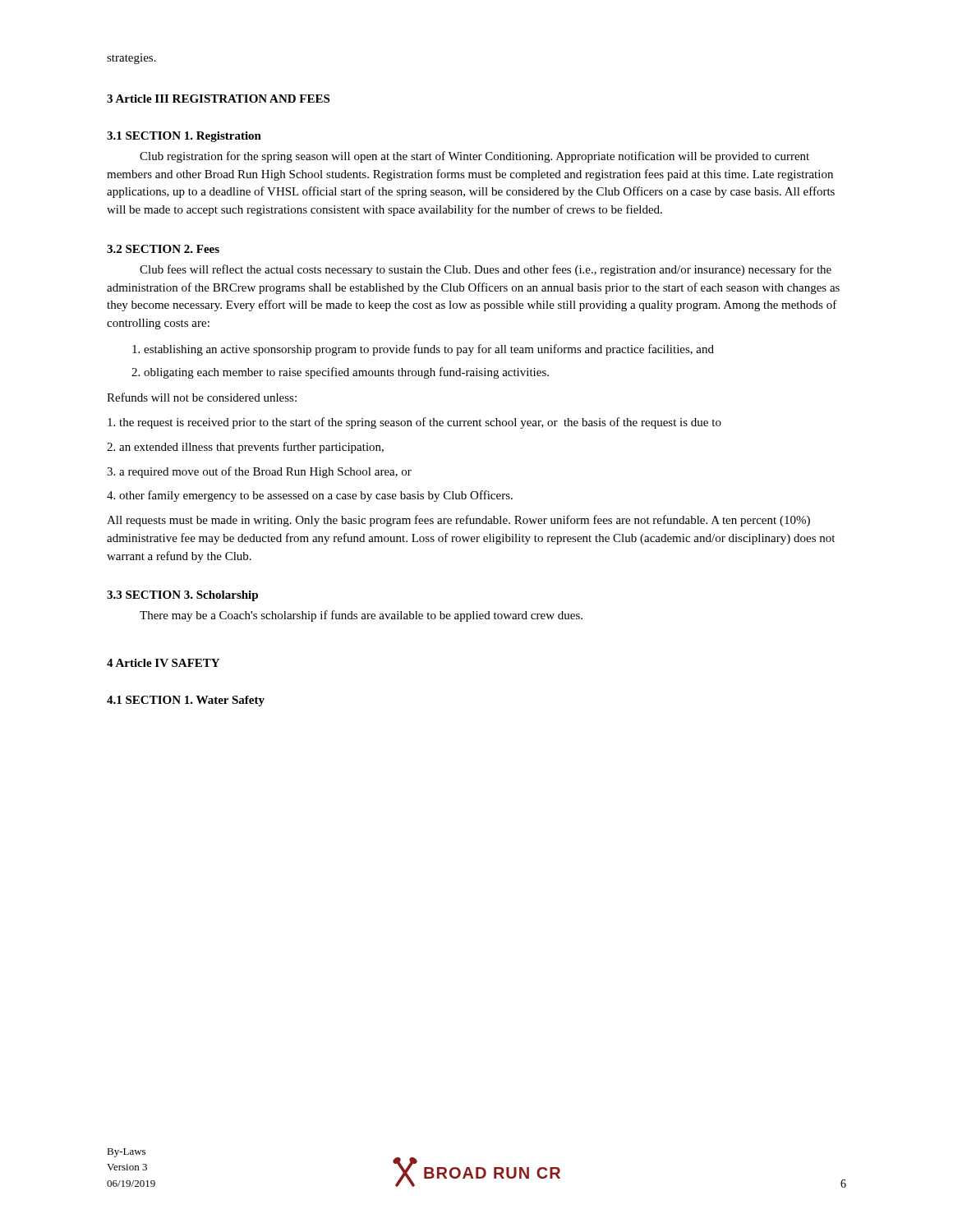
Task: Navigate to the passage starting "Club fees will reflect the"
Action: click(476, 297)
